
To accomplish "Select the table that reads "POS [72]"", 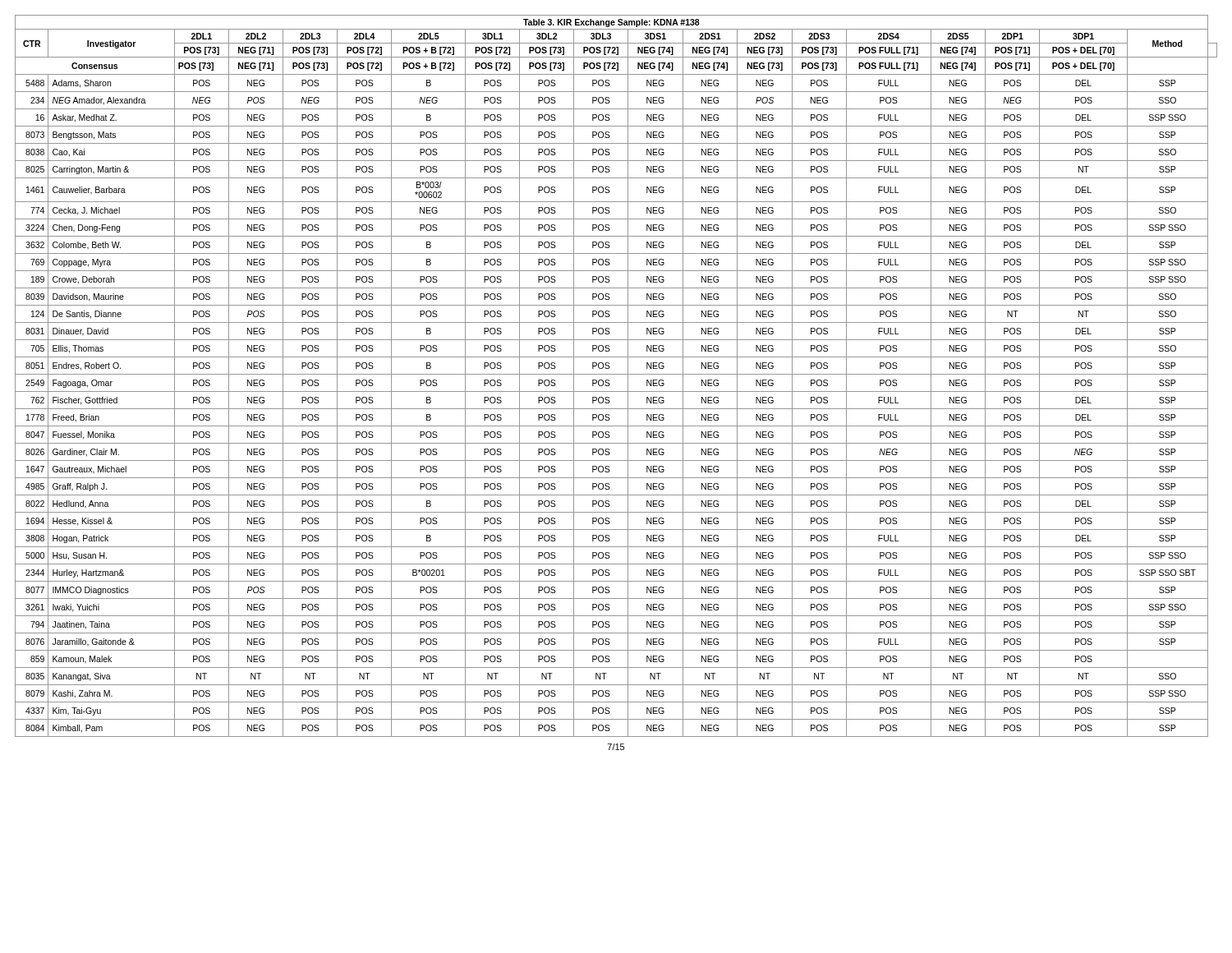I will (616, 376).
